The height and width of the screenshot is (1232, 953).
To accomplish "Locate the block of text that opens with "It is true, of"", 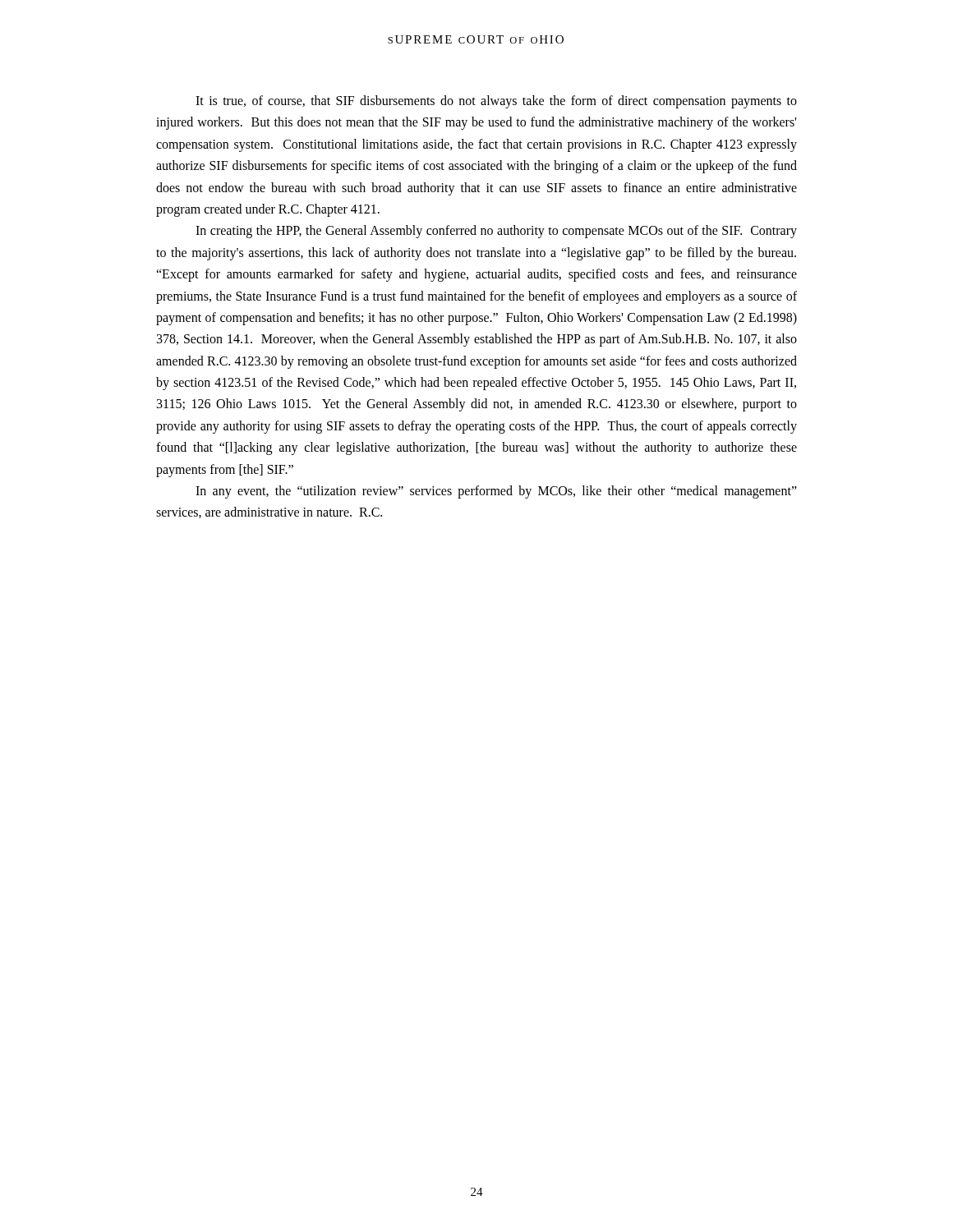I will [476, 155].
